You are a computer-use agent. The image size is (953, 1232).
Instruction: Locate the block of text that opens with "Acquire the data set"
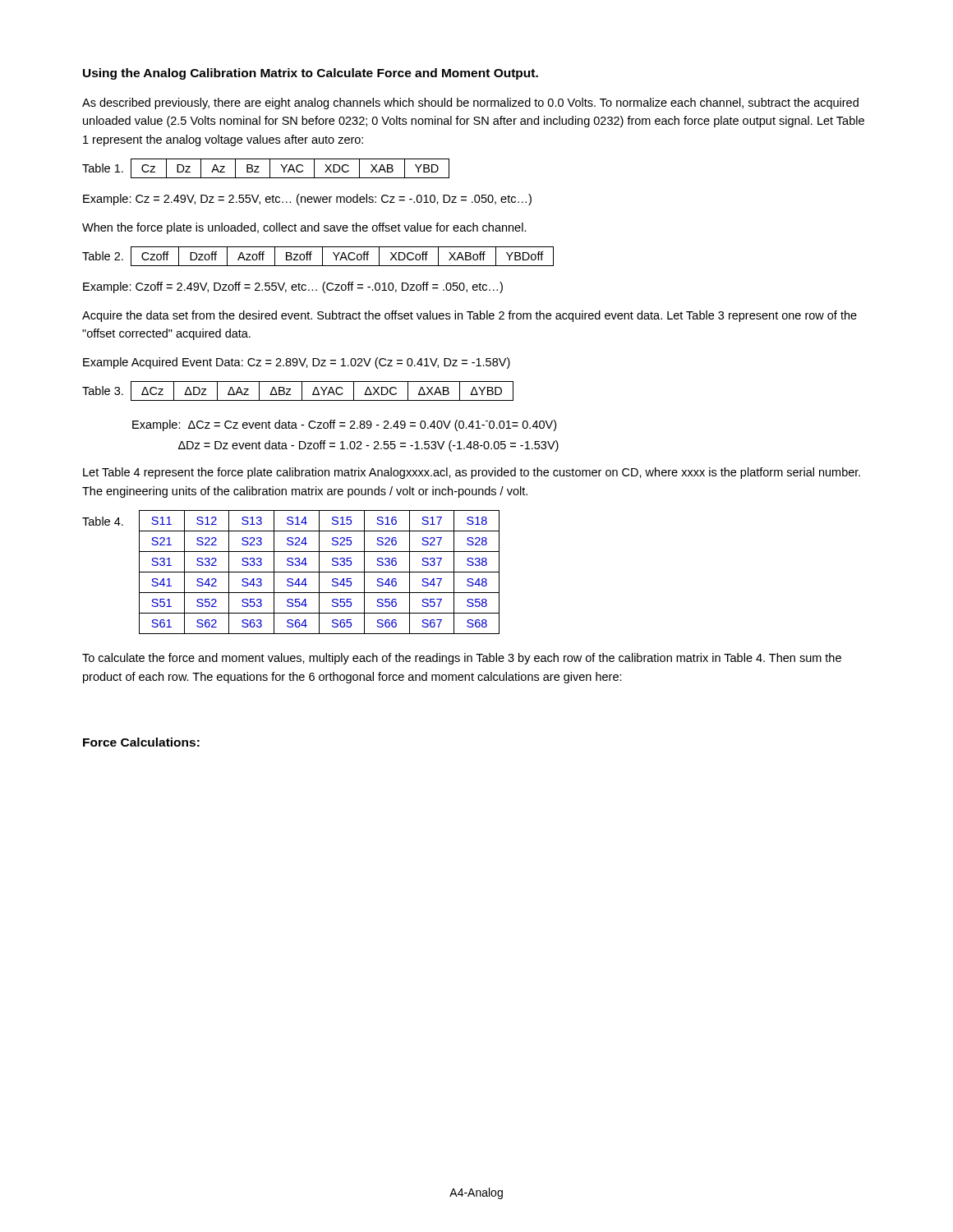tap(470, 324)
